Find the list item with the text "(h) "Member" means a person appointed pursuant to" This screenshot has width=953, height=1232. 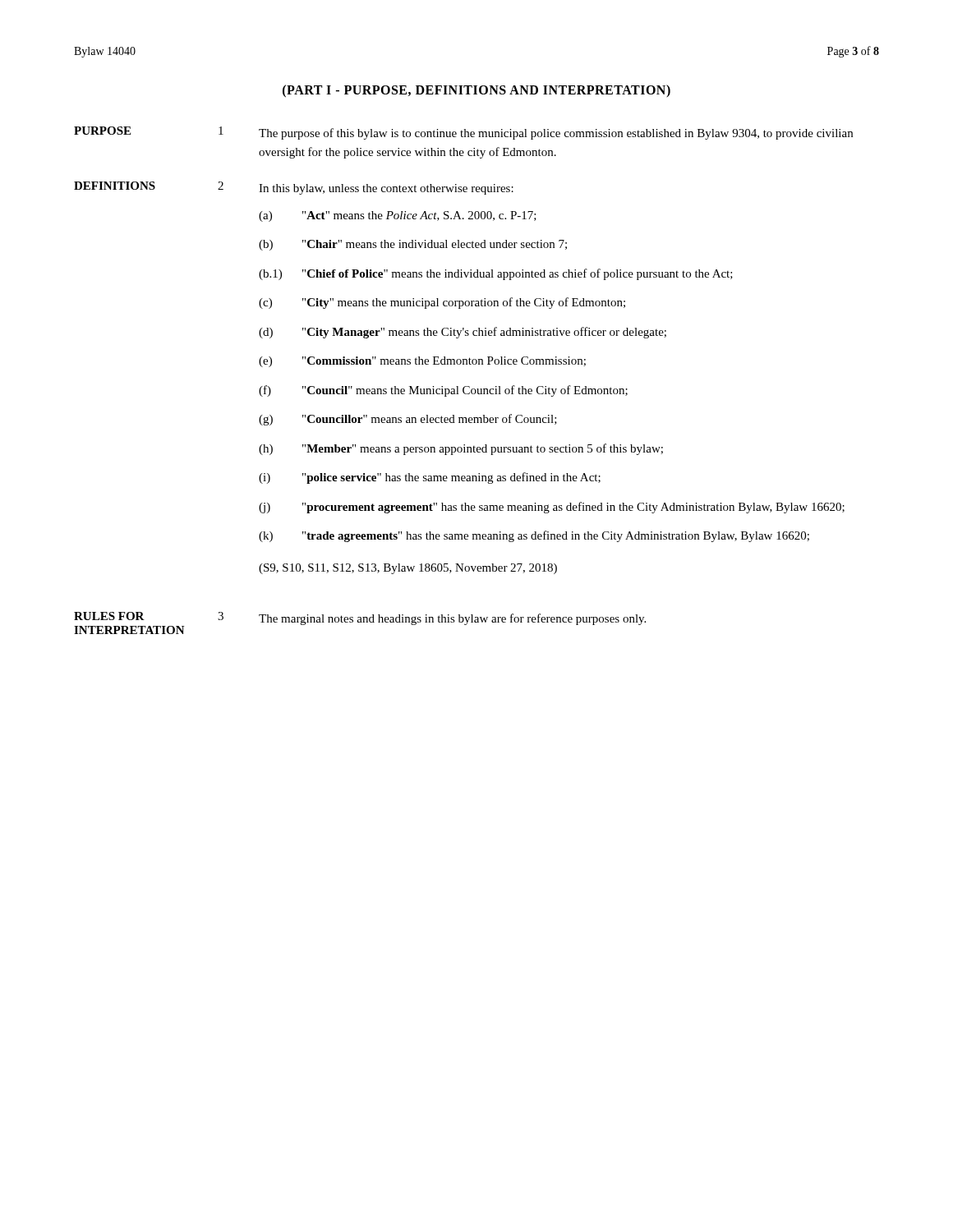pyautogui.click(x=569, y=448)
